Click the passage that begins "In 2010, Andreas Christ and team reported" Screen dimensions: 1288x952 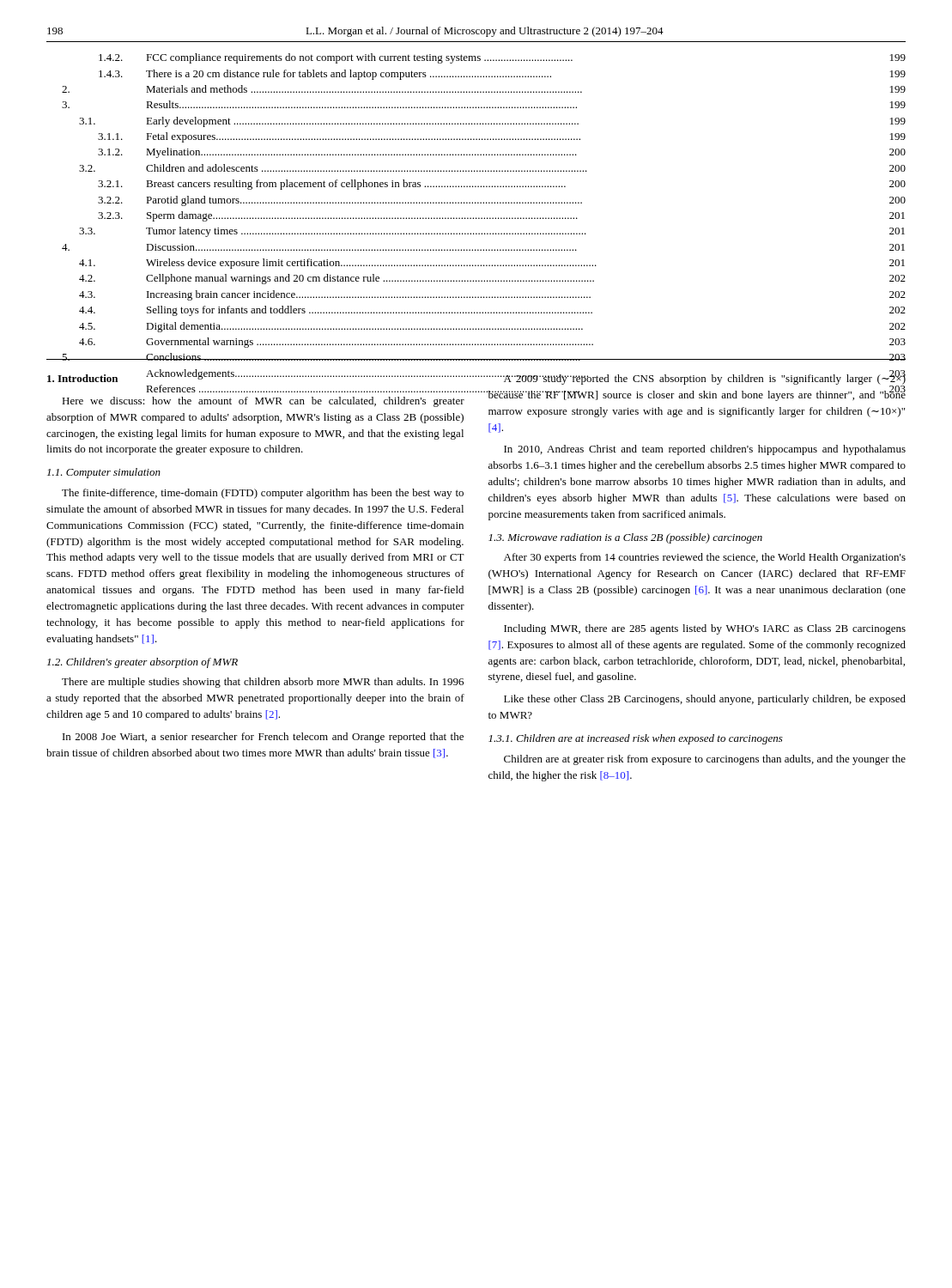[x=697, y=482]
